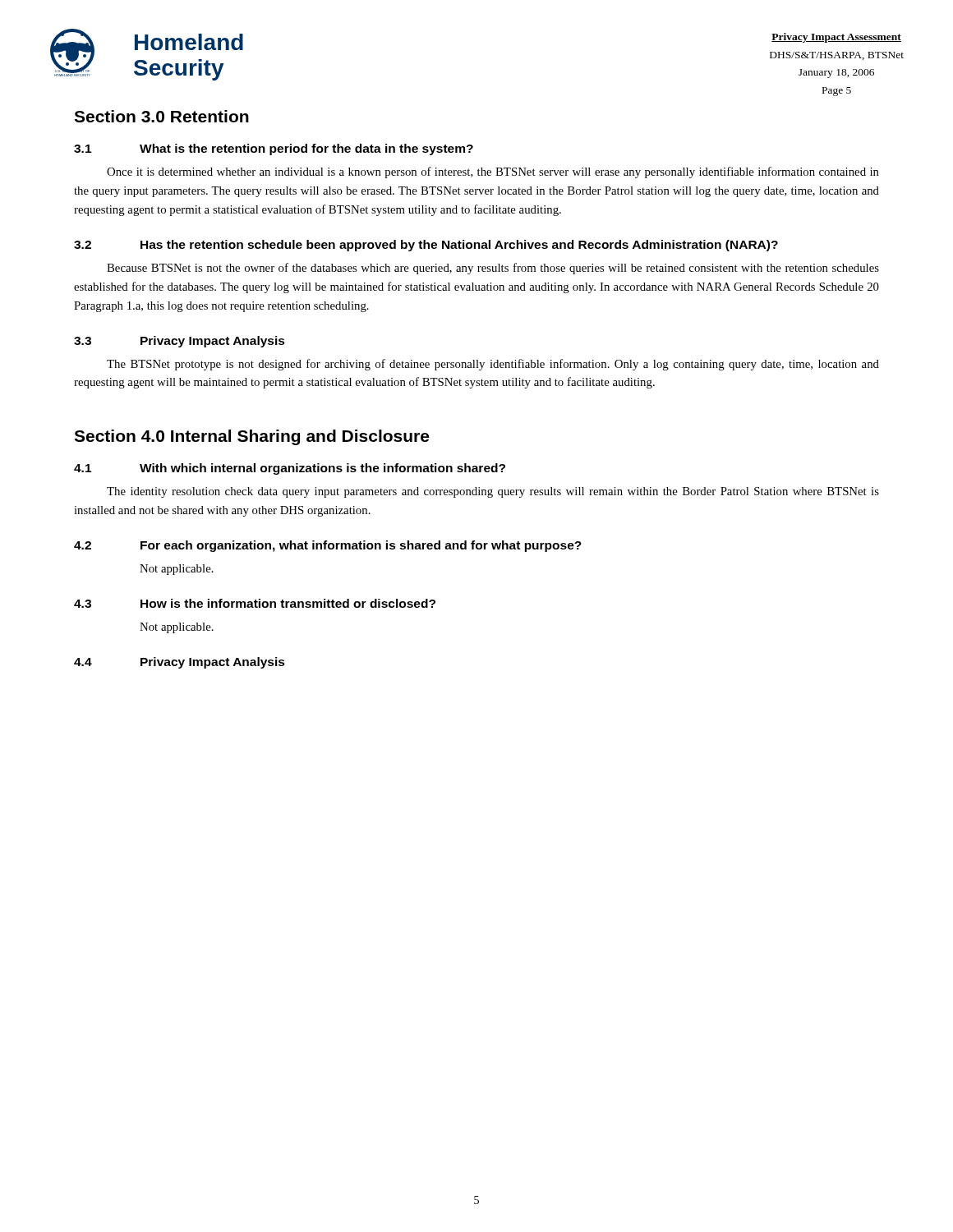Click on the text starting "3.1 What is the retention period"
The height and width of the screenshot is (1232, 953).
(476, 149)
